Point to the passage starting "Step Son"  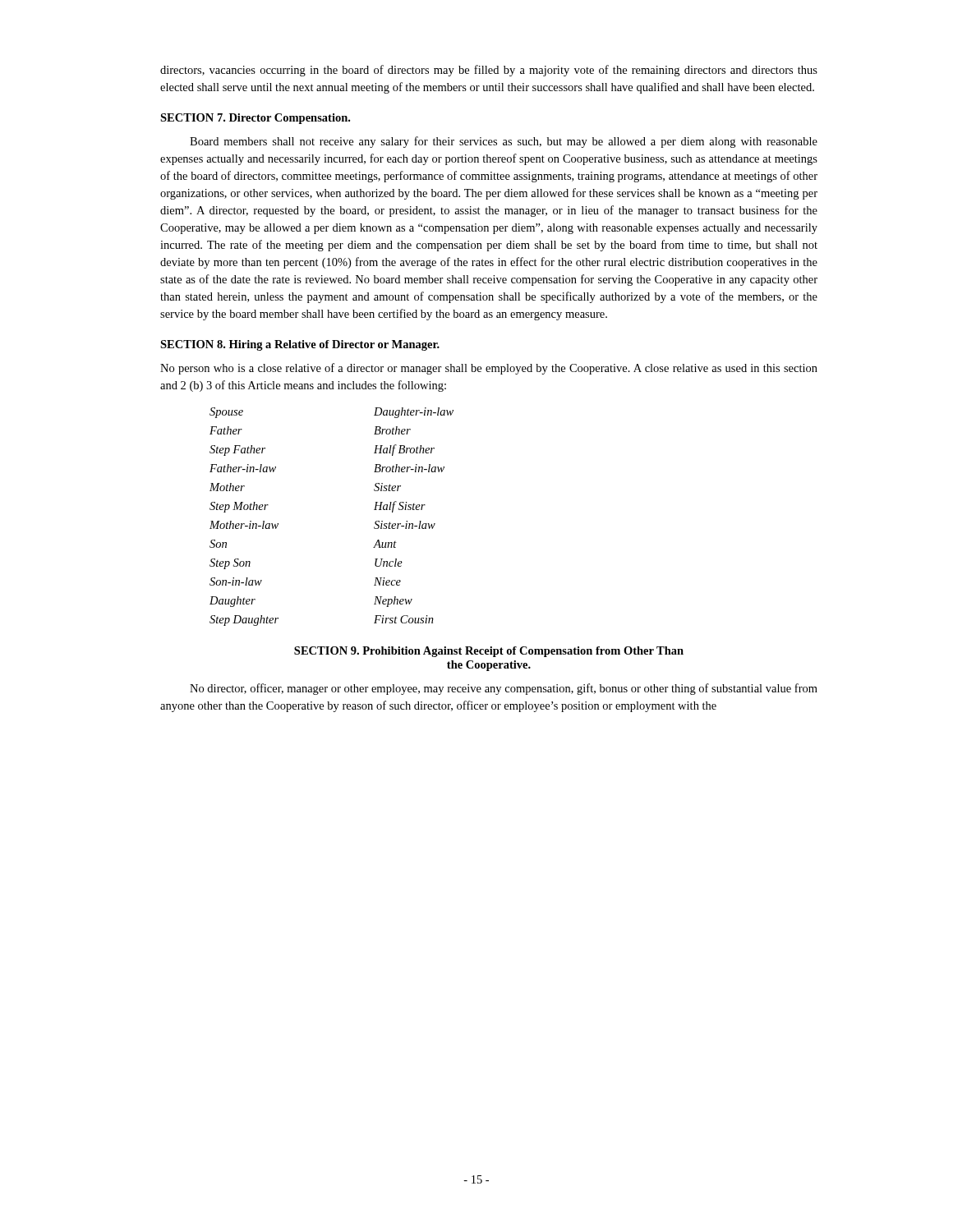[x=230, y=563]
